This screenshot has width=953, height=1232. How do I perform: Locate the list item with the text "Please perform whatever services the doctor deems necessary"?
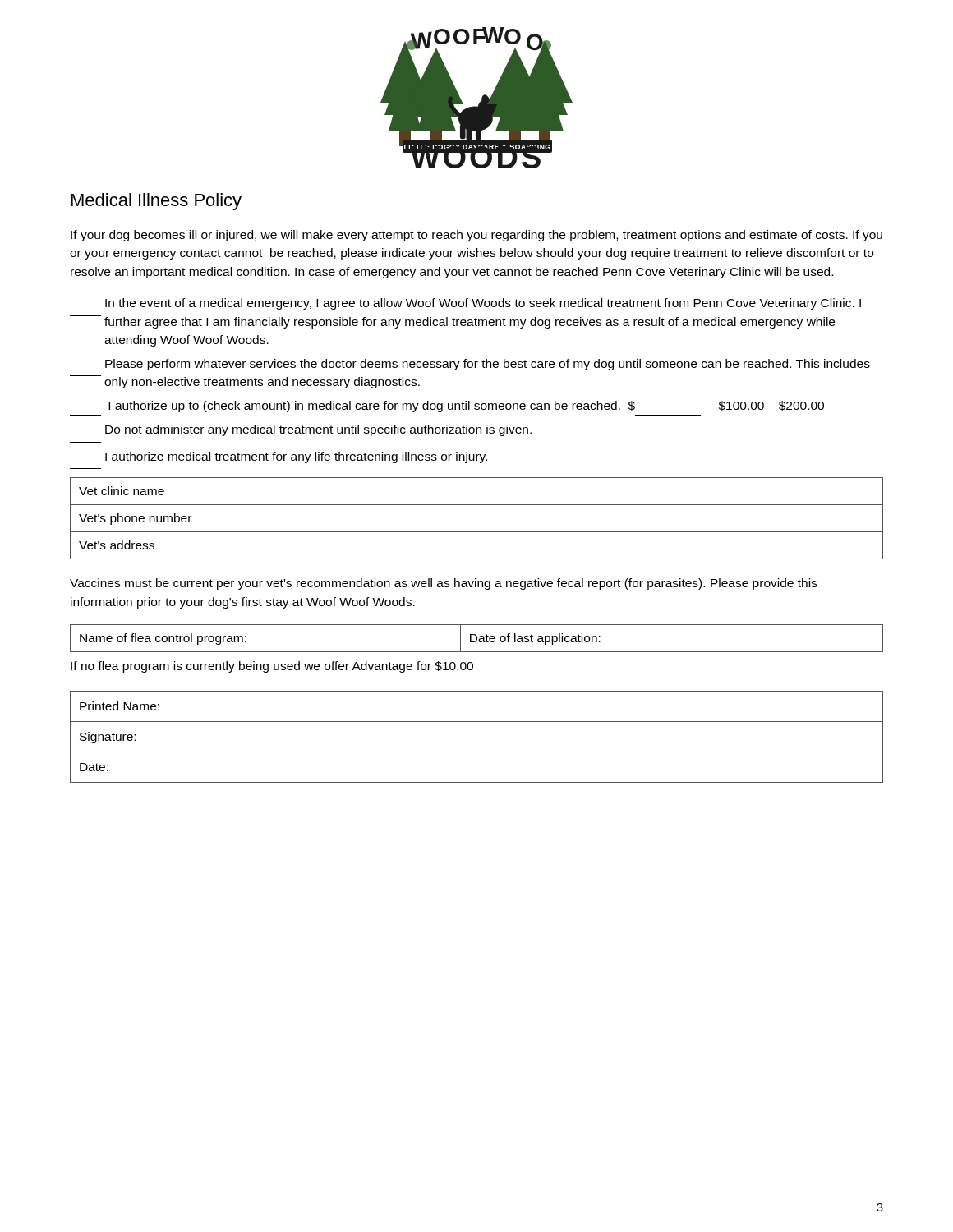coord(476,373)
